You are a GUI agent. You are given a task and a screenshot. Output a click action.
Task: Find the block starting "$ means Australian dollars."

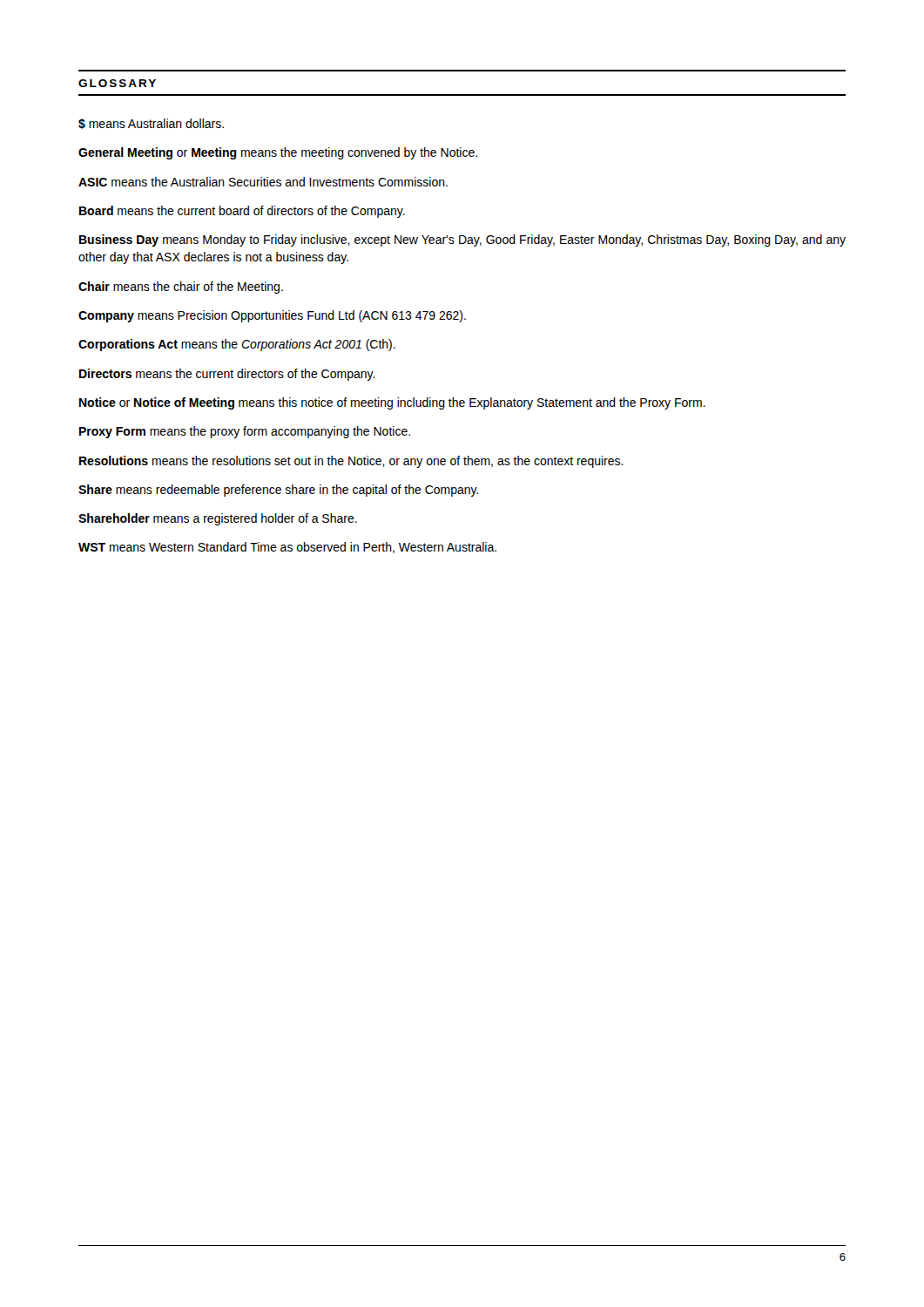click(152, 124)
